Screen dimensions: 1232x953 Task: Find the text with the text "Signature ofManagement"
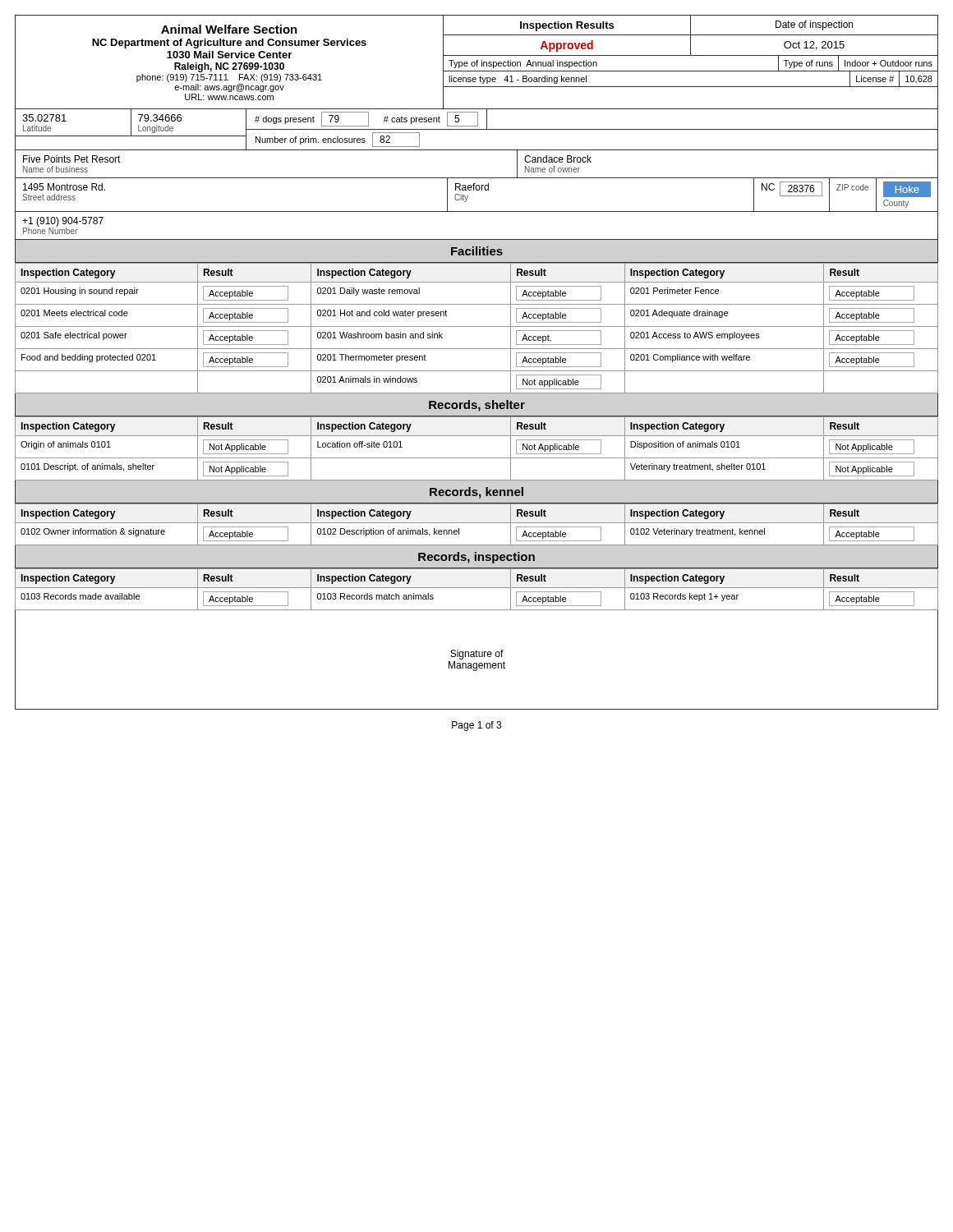click(476, 660)
